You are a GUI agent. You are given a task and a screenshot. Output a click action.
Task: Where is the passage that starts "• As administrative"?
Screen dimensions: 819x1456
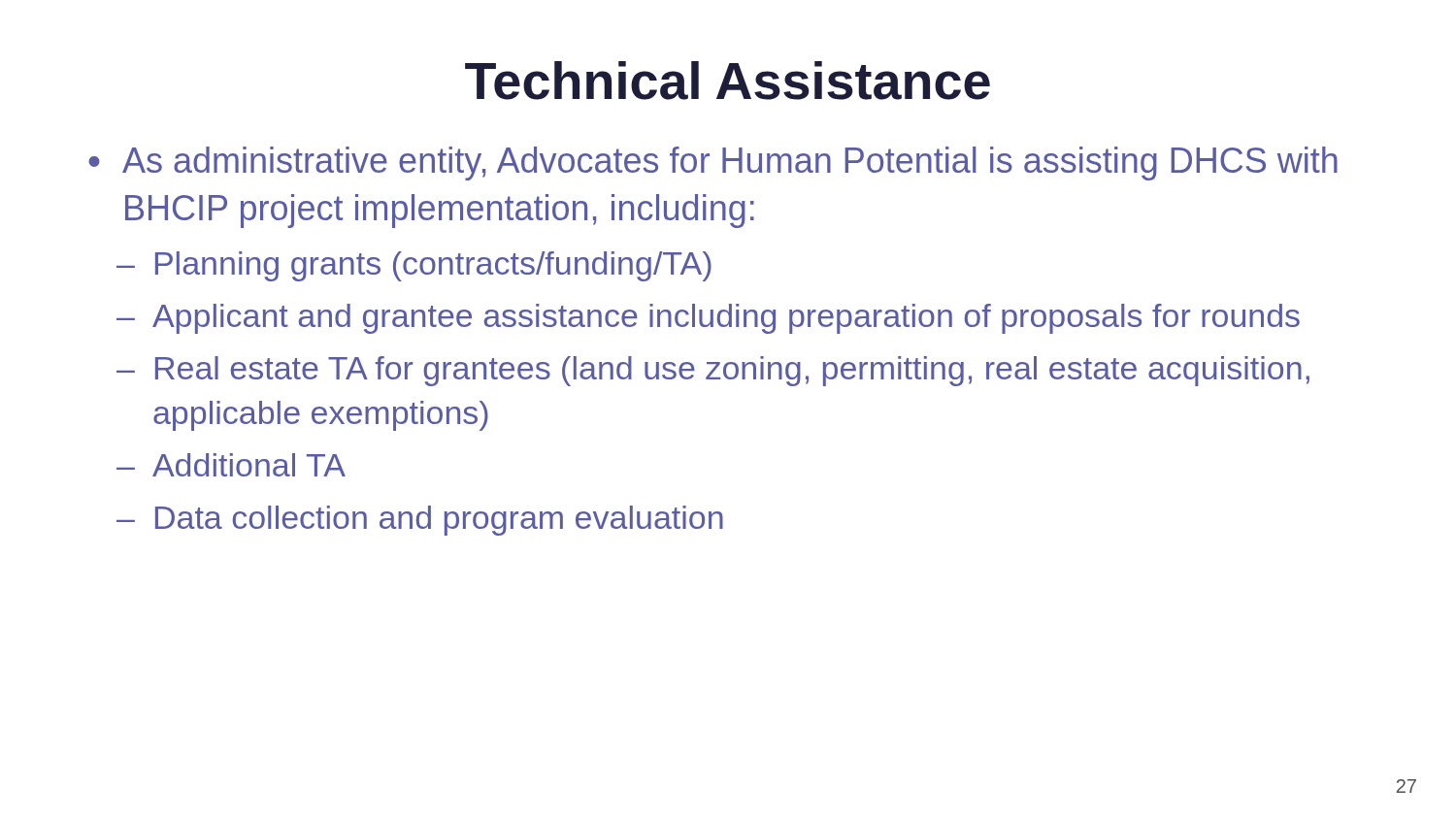coord(728,185)
